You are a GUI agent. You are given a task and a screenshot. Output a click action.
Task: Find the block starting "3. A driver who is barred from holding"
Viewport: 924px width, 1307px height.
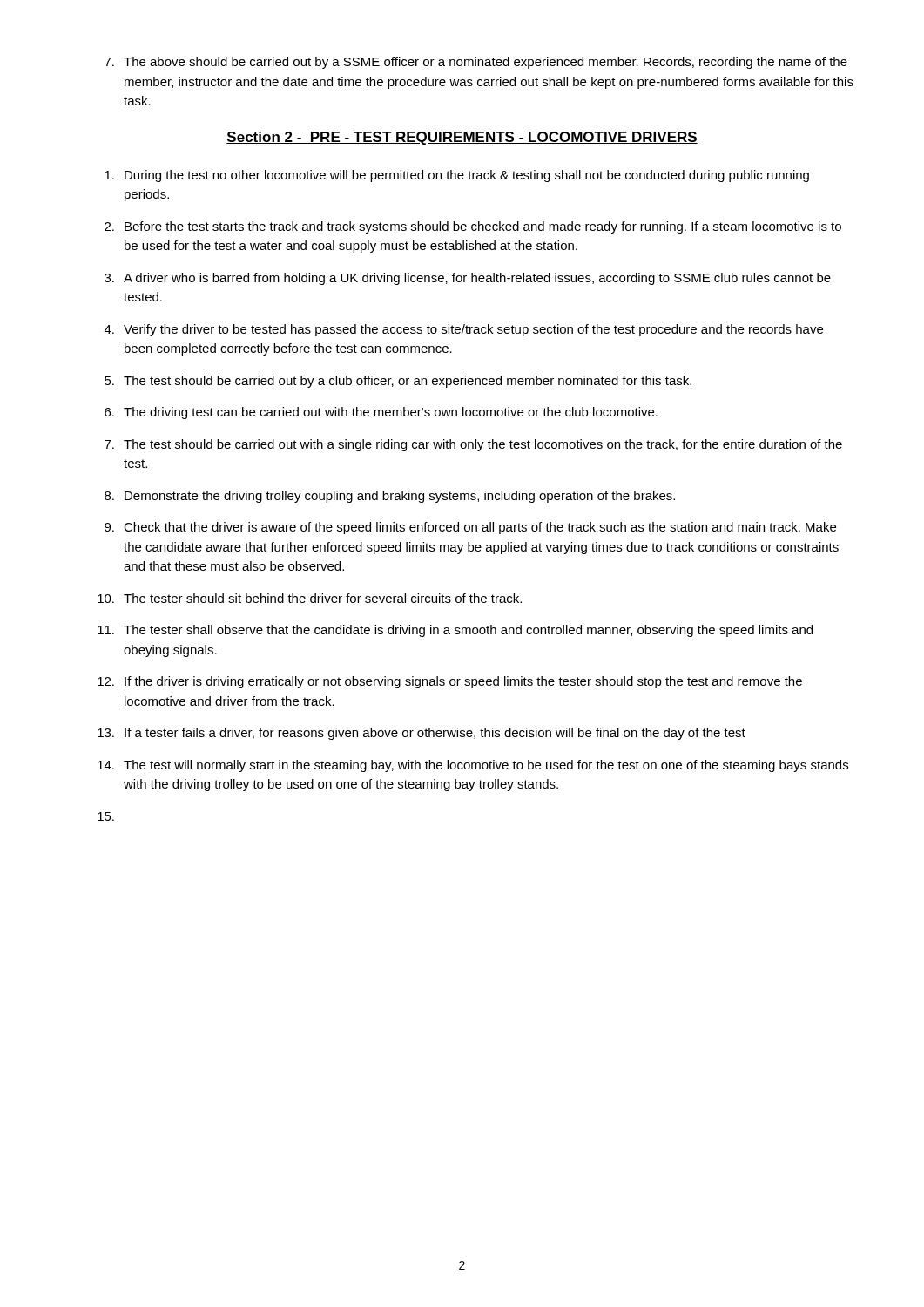point(462,288)
